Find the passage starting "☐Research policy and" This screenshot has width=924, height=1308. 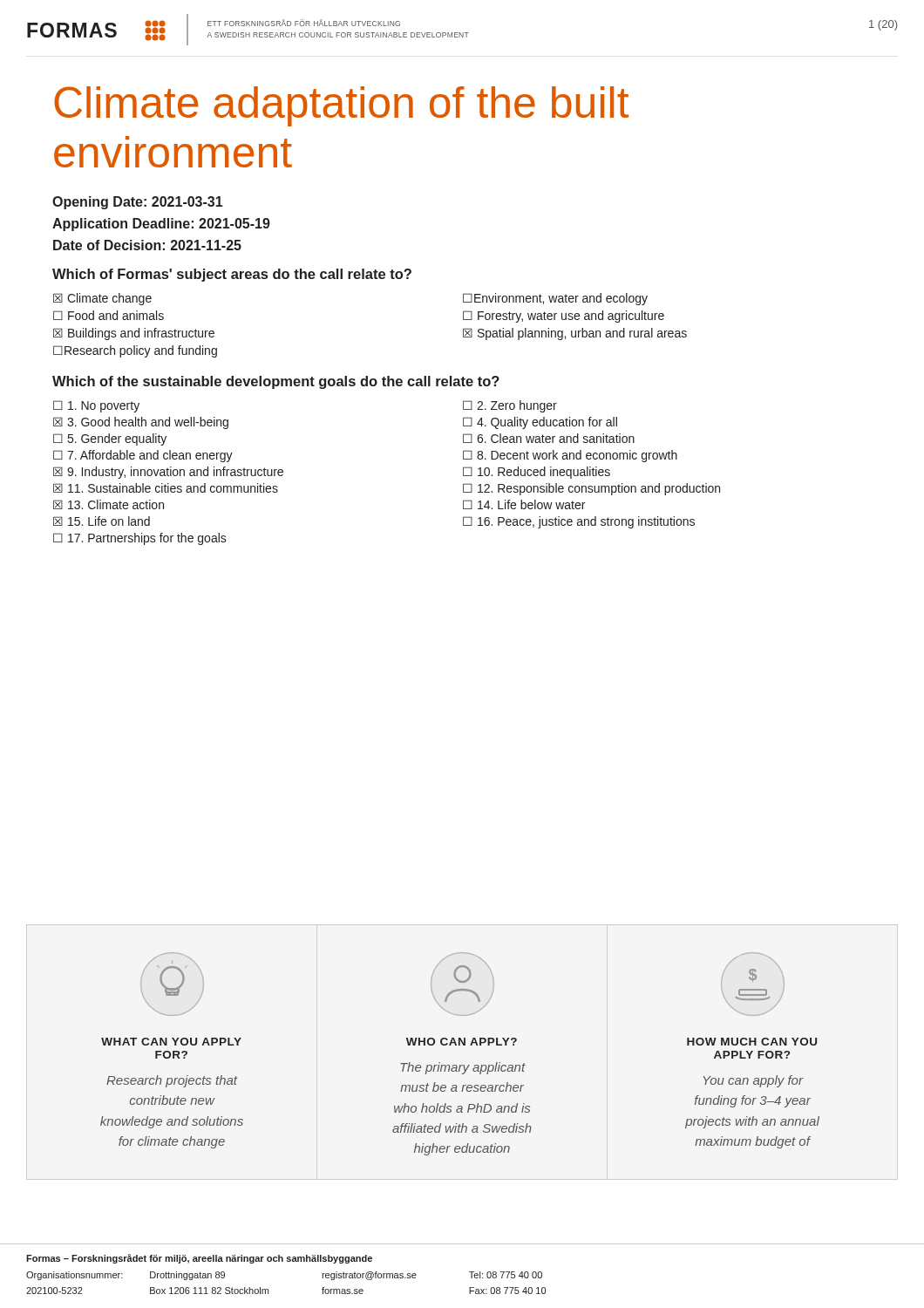coord(135,351)
